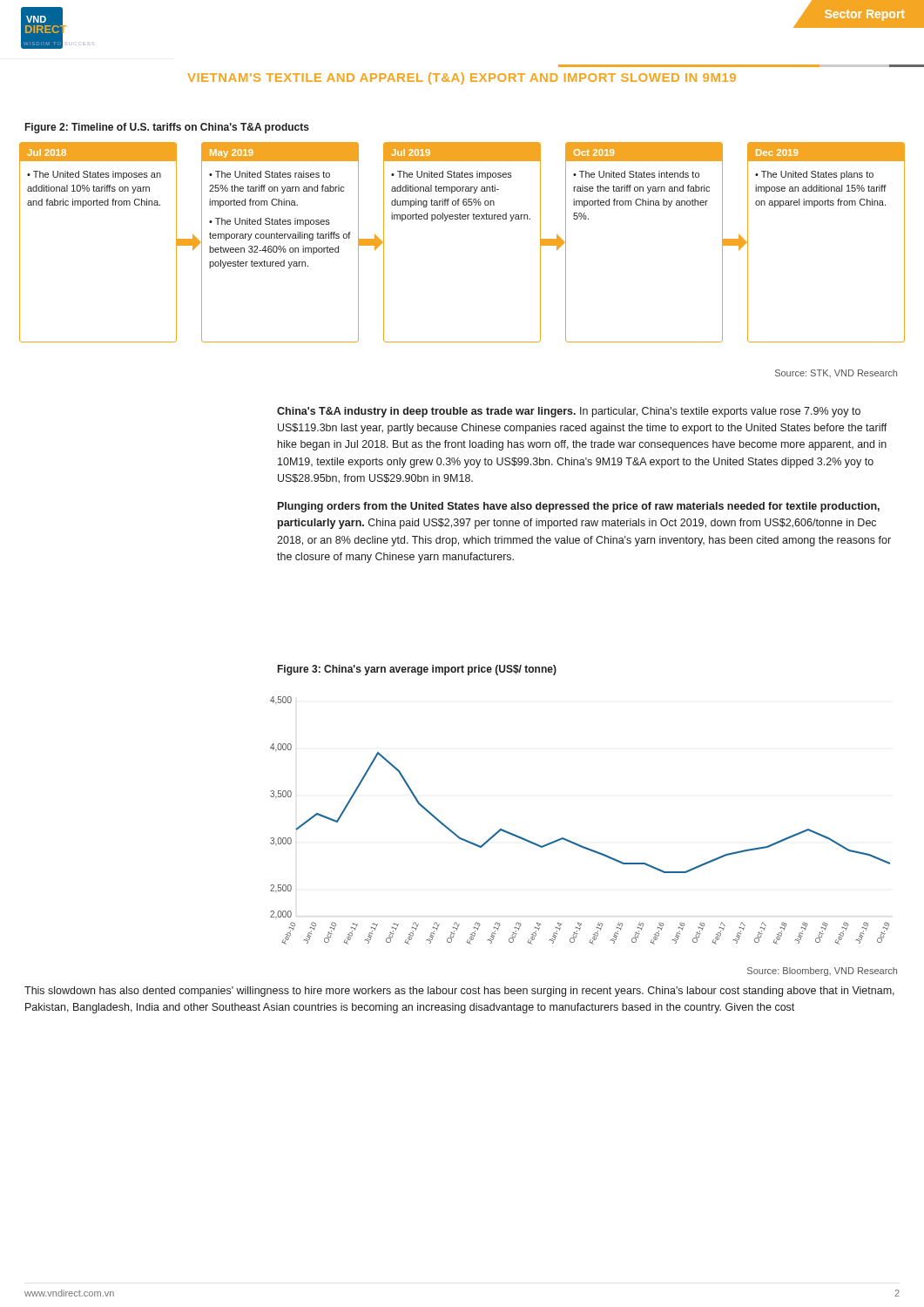Click on the title that says "VIETNAM'S TEXTILE AND APPAREL (T&A) EXPORT AND IMPORT"

(462, 77)
